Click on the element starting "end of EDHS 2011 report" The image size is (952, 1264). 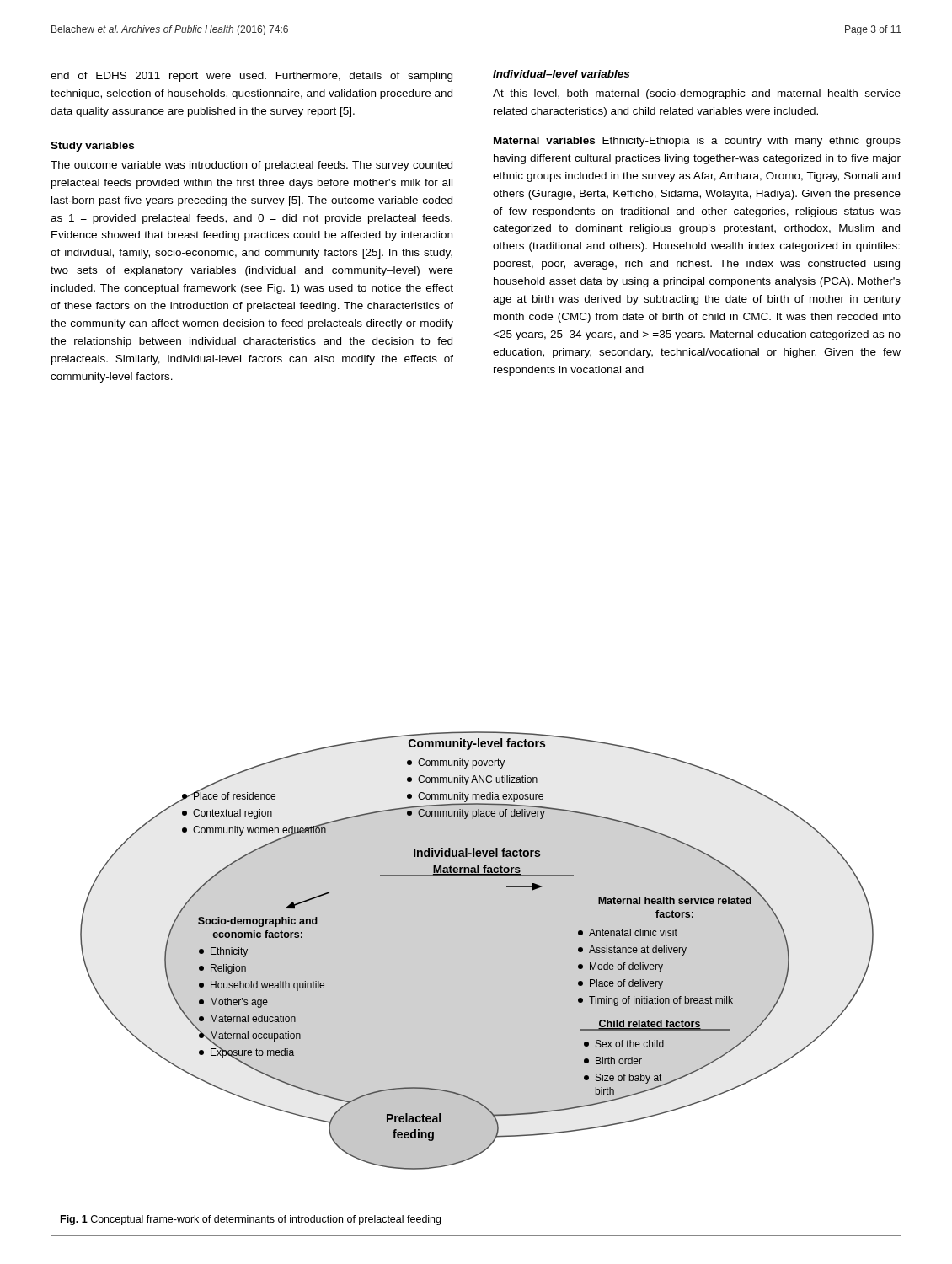point(252,93)
